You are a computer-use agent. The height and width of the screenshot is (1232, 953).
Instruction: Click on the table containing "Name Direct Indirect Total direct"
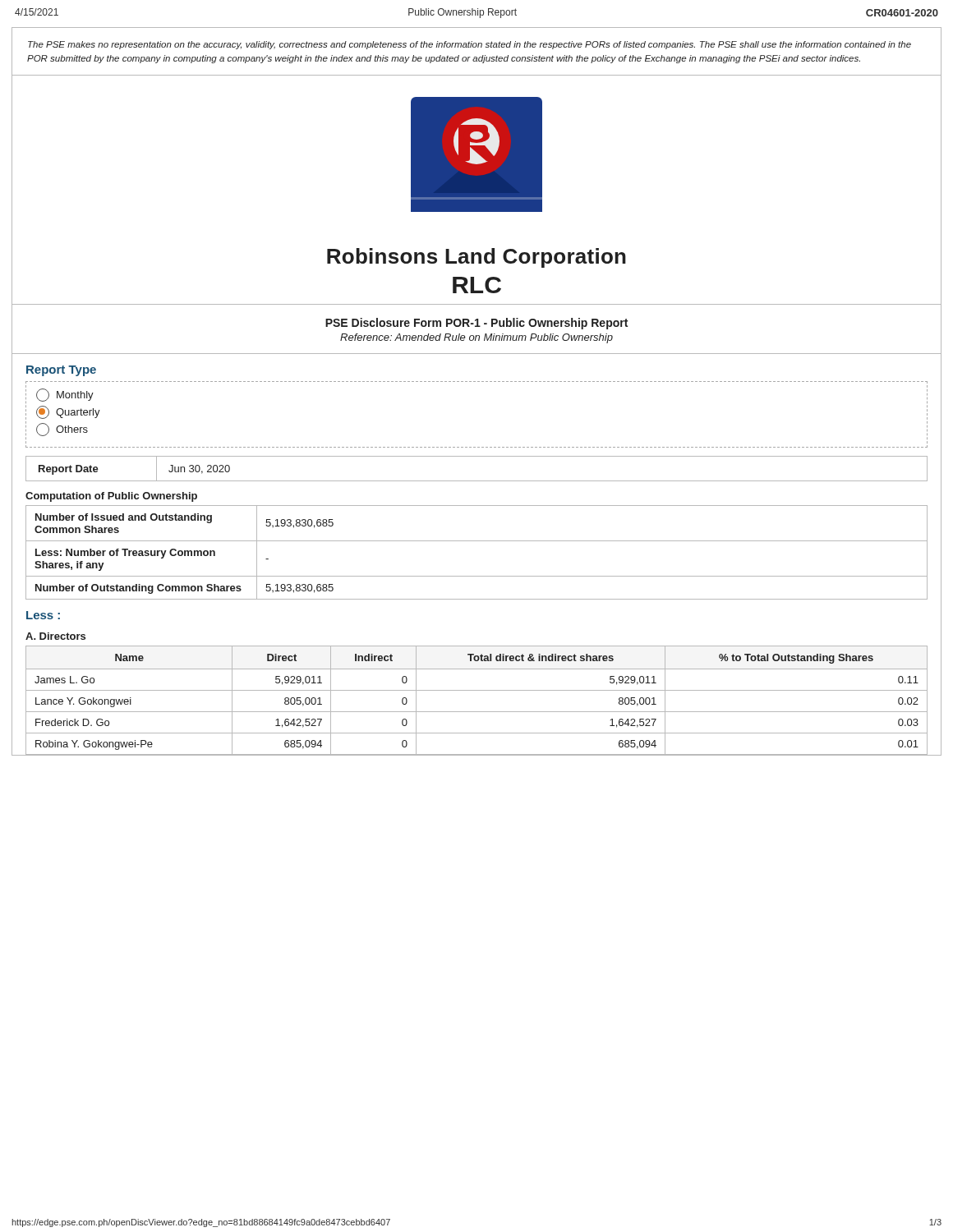click(476, 700)
